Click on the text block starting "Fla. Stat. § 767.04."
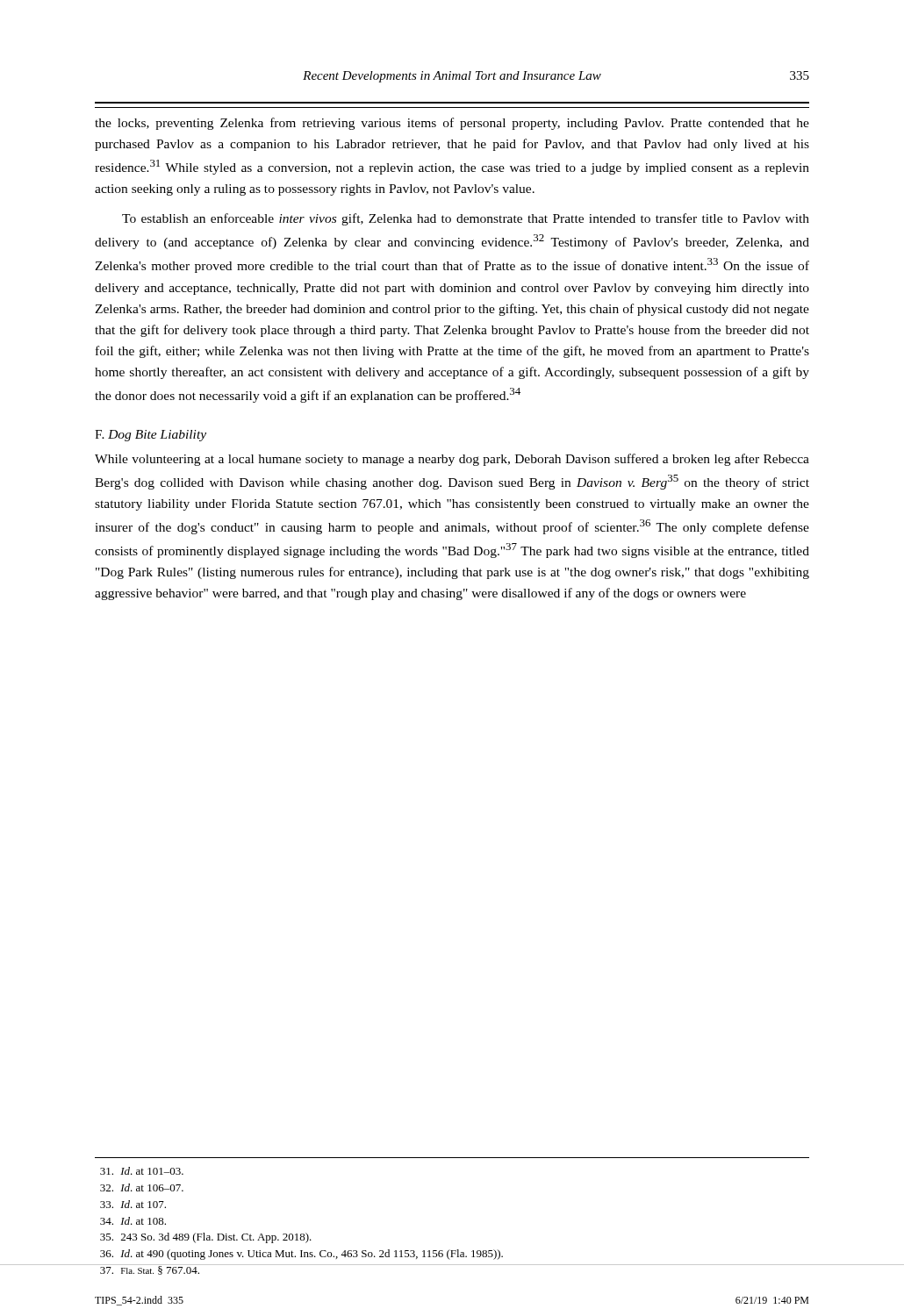Screen dimensions: 1316x904 [452, 1271]
